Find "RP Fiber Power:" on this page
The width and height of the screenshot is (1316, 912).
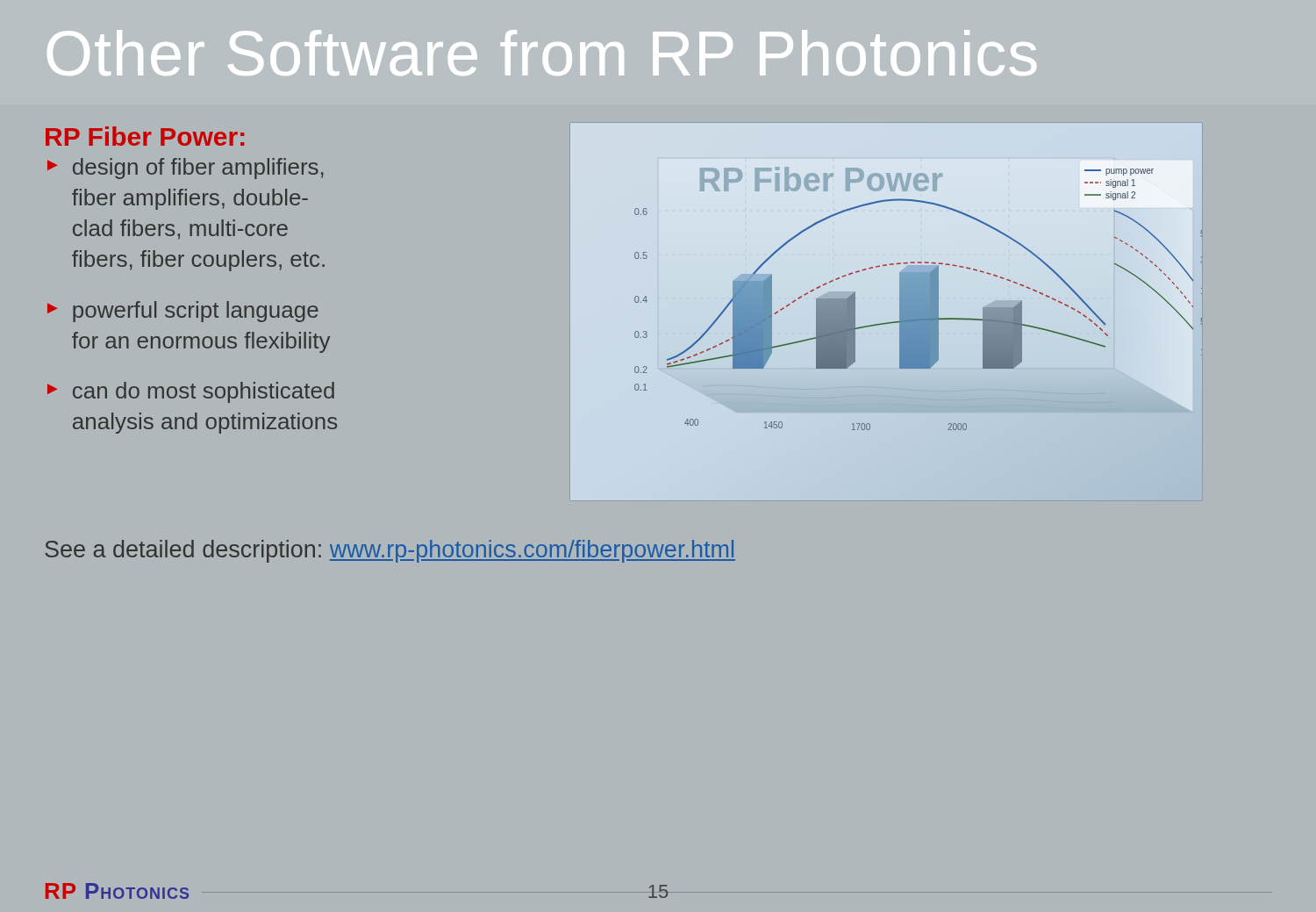coord(145,137)
